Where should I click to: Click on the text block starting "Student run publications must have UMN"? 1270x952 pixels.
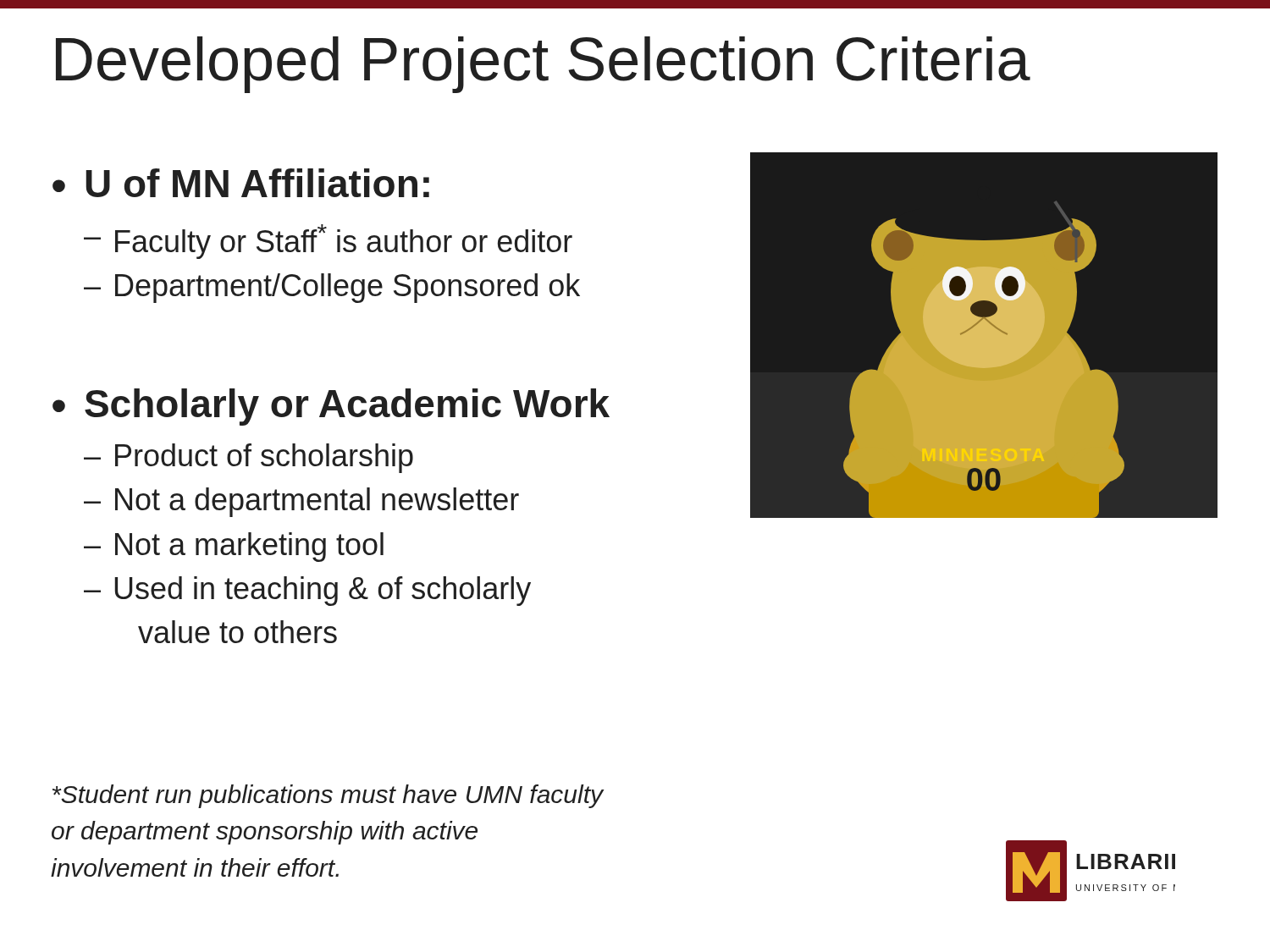402,831
